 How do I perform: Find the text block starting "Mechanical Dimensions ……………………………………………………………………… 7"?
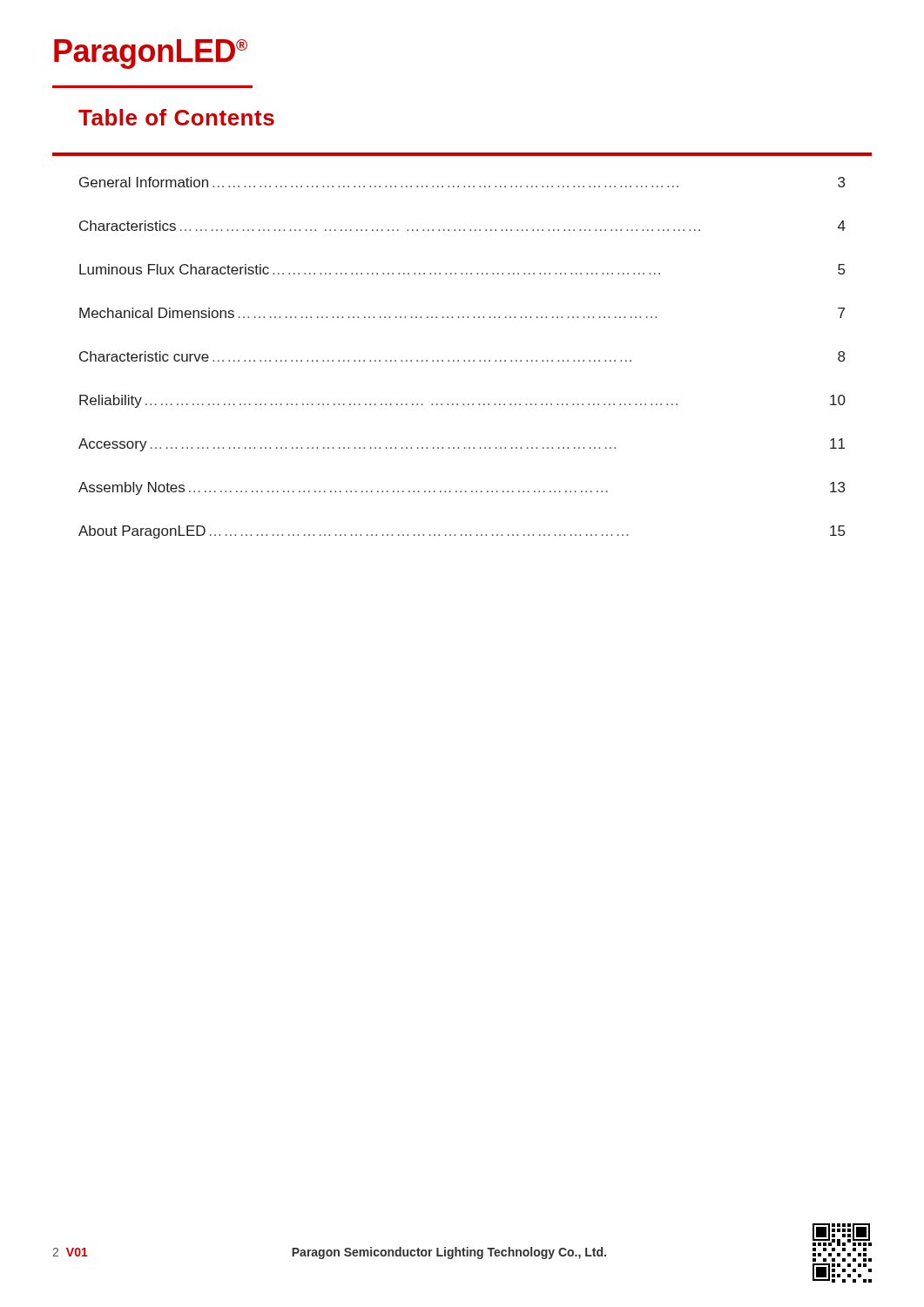click(462, 314)
